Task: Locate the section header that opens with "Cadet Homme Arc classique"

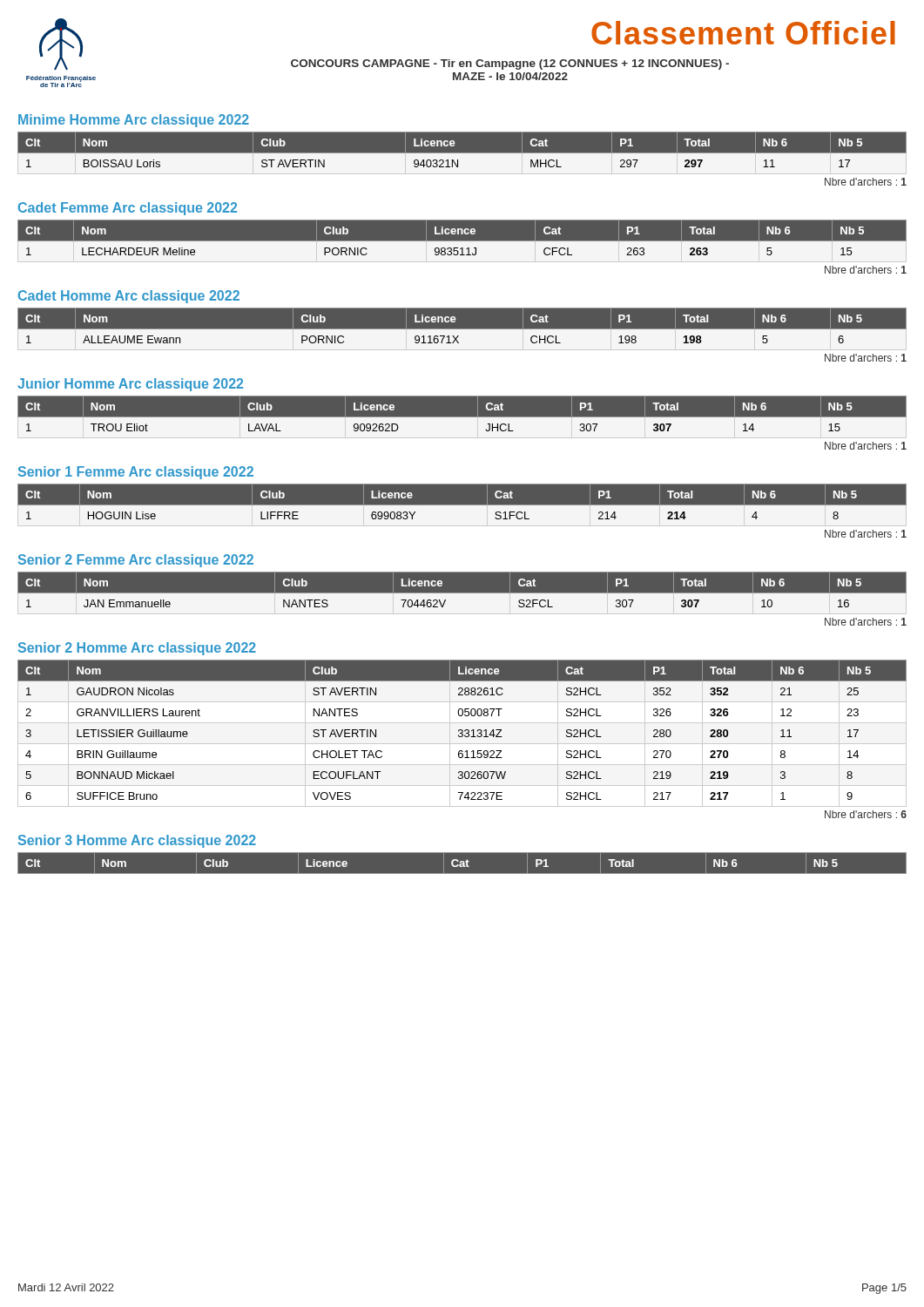Action: (x=129, y=296)
